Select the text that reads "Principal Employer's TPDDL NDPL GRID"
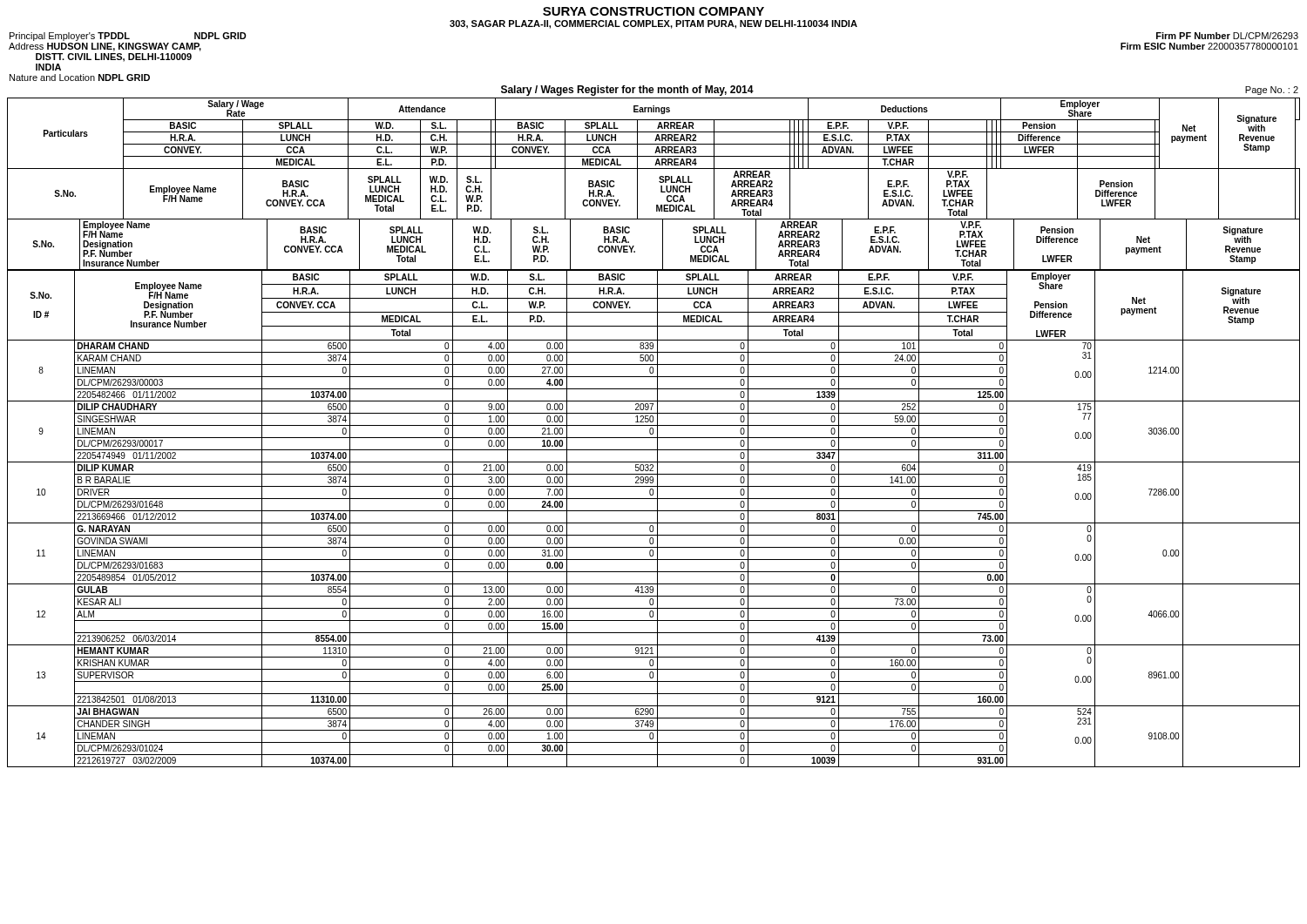 pos(128,36)
